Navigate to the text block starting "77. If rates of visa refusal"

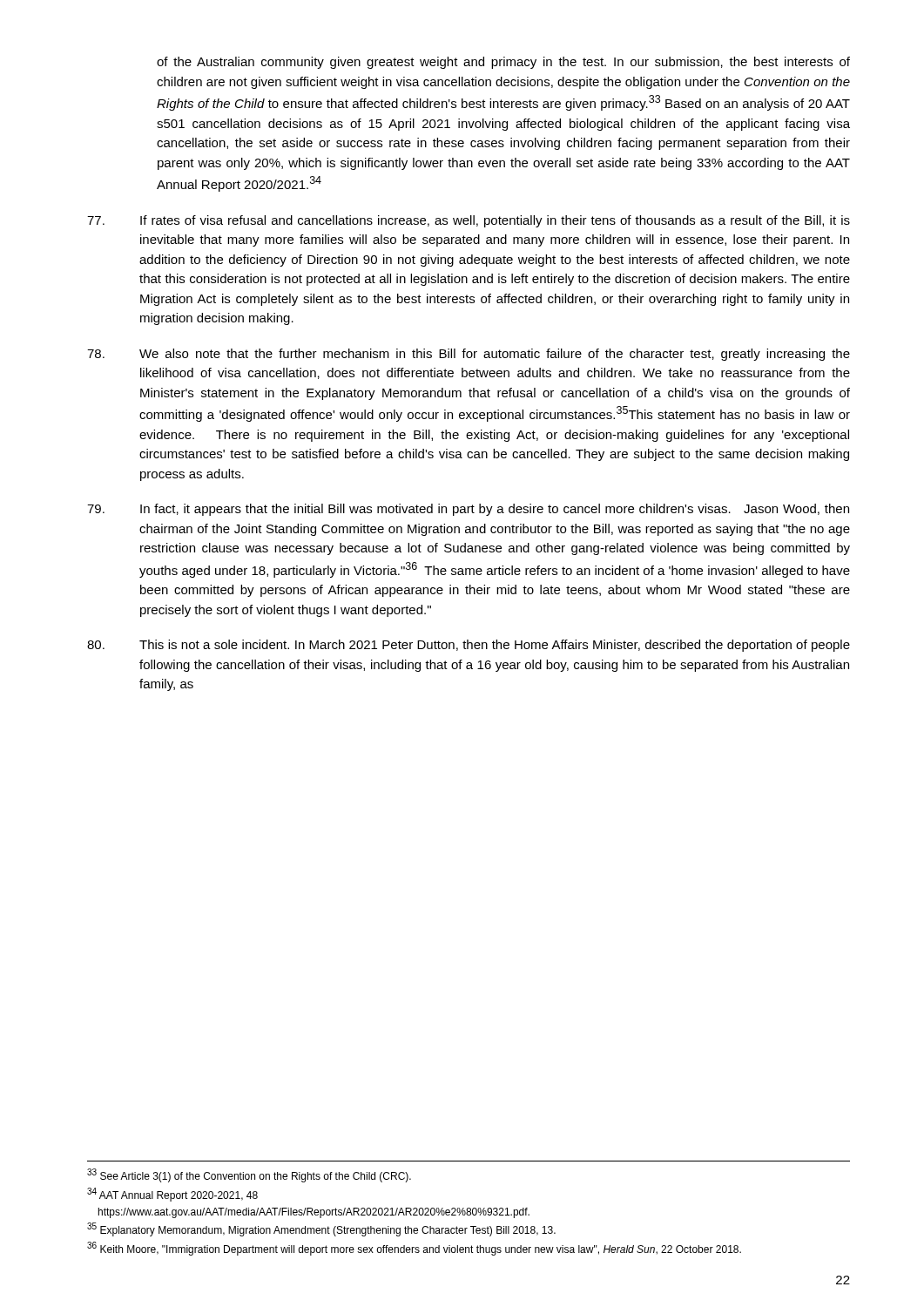tap(469, 269)
